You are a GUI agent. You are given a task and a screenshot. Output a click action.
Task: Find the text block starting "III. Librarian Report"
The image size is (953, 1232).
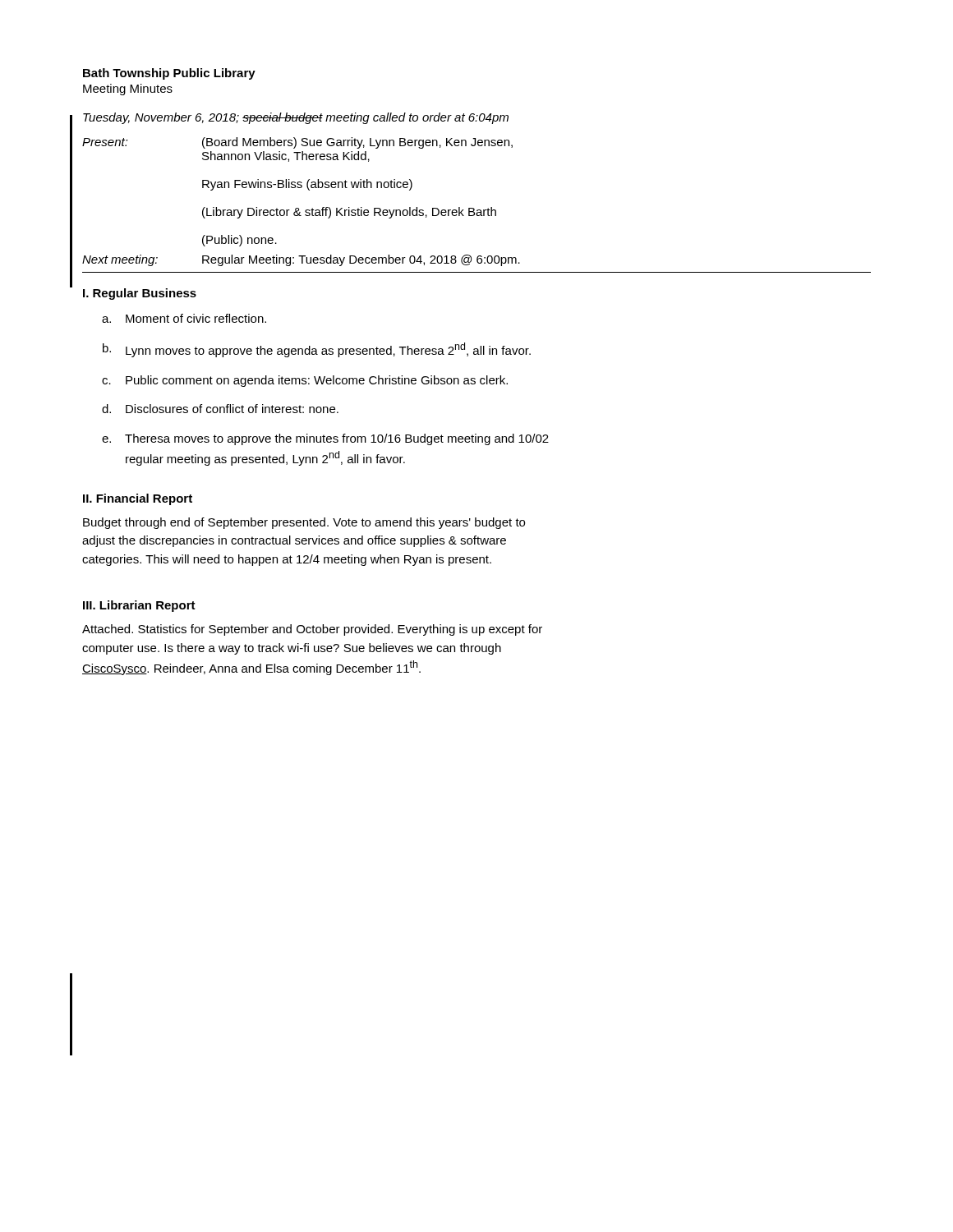pyautogui.click(x=139, y=605)
